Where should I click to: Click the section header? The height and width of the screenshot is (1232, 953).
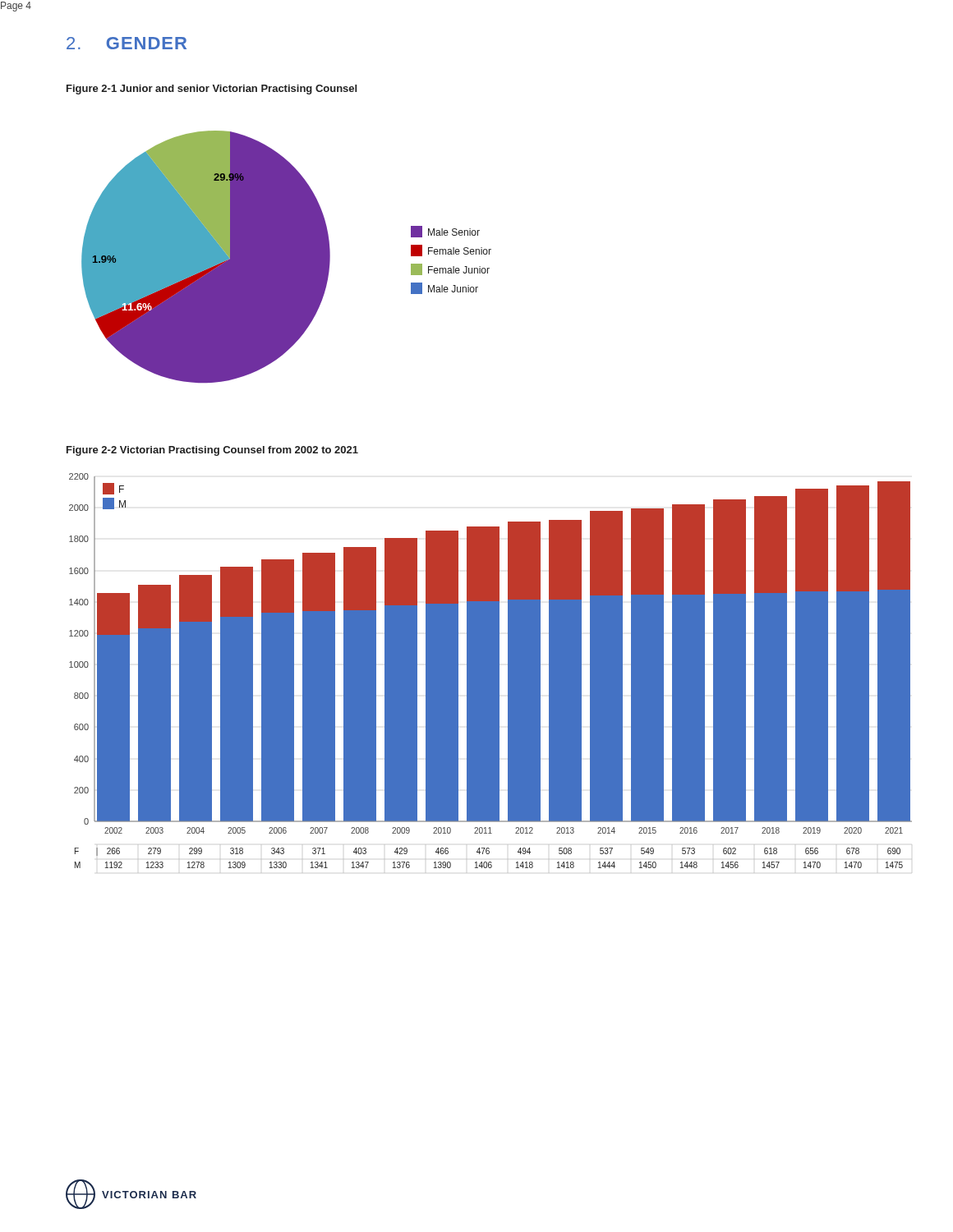127,43
